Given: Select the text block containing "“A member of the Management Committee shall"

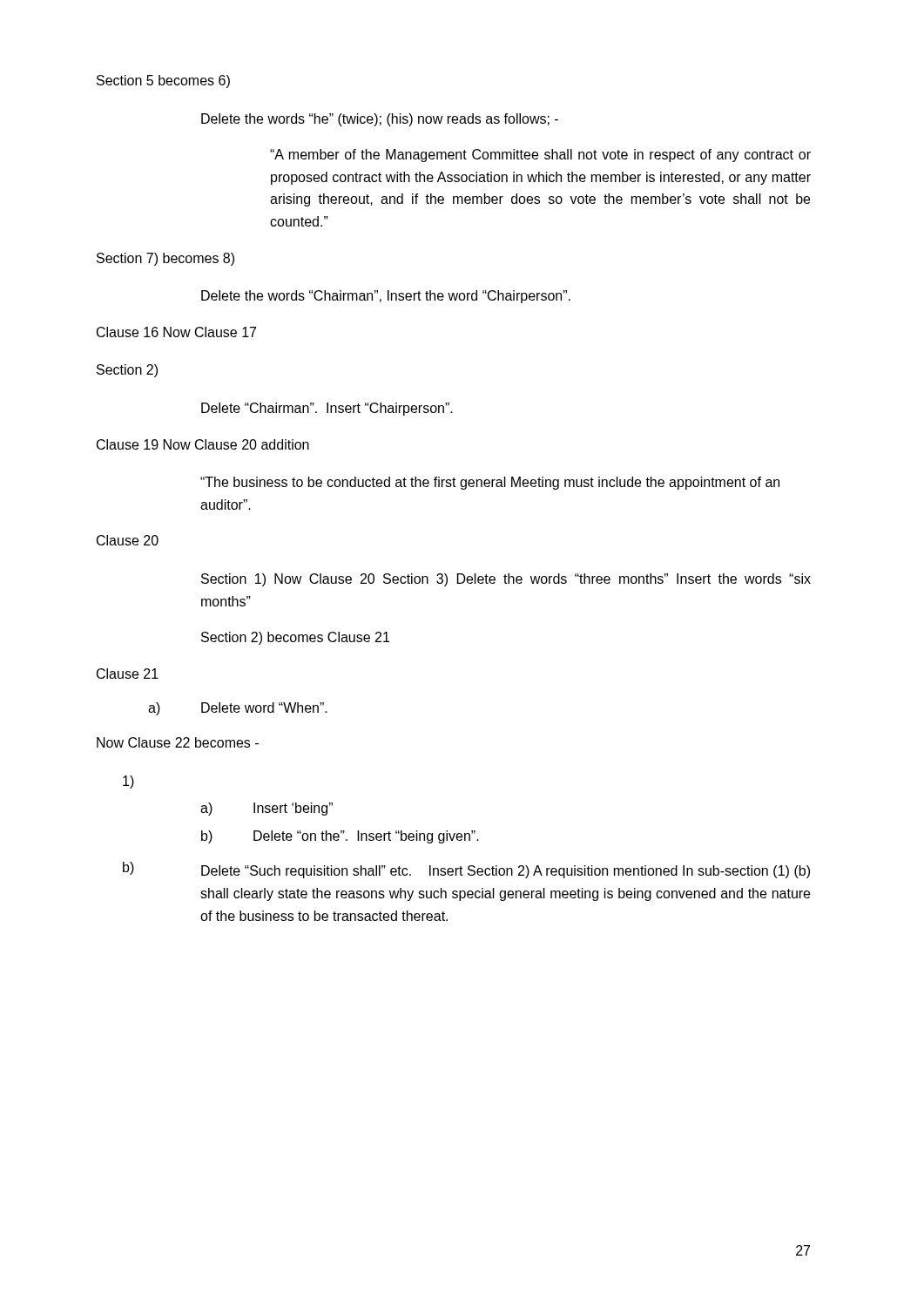Looking at the screenshot, I should pos(540,188).
